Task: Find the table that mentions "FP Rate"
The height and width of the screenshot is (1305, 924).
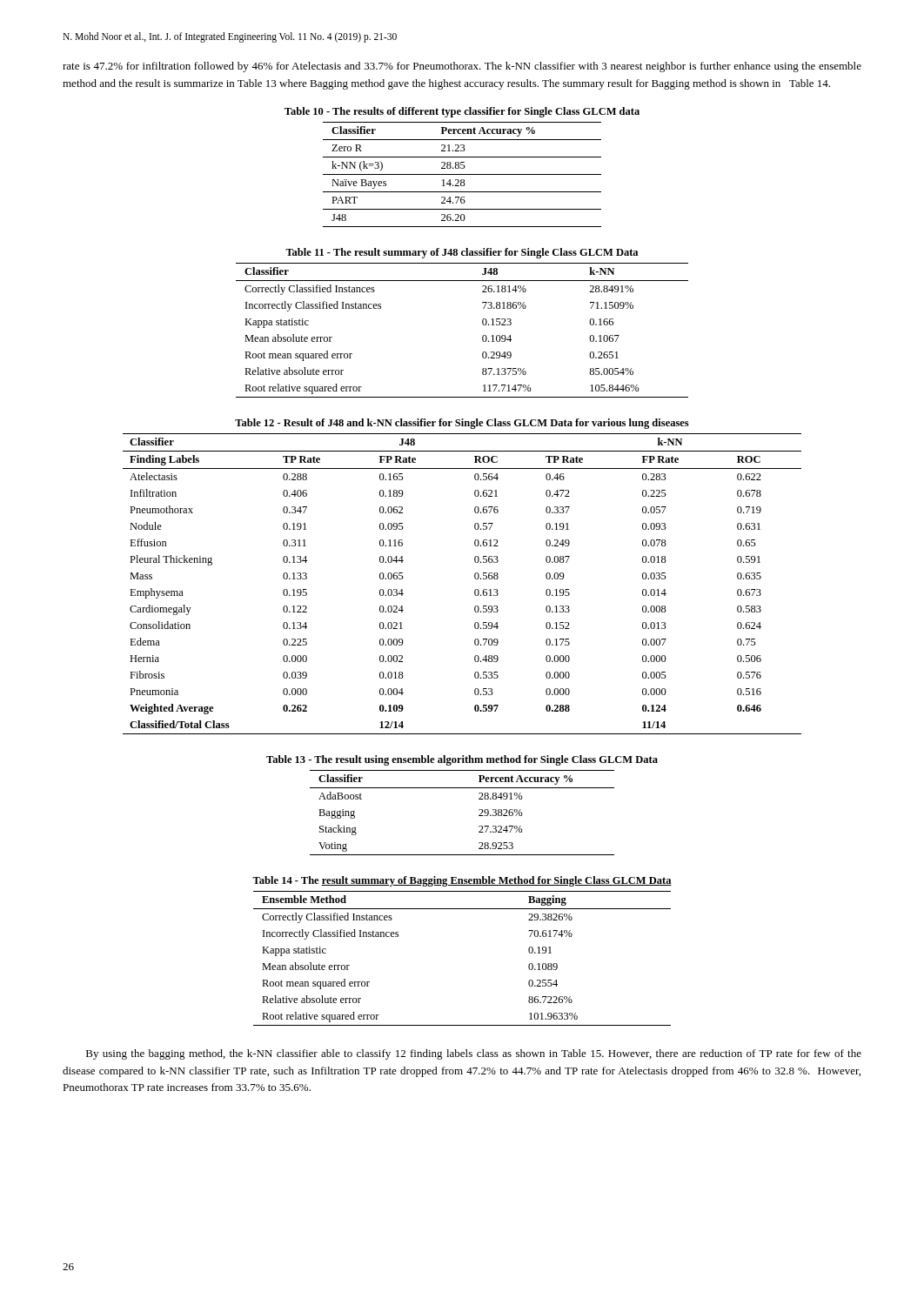Action: 462,584
